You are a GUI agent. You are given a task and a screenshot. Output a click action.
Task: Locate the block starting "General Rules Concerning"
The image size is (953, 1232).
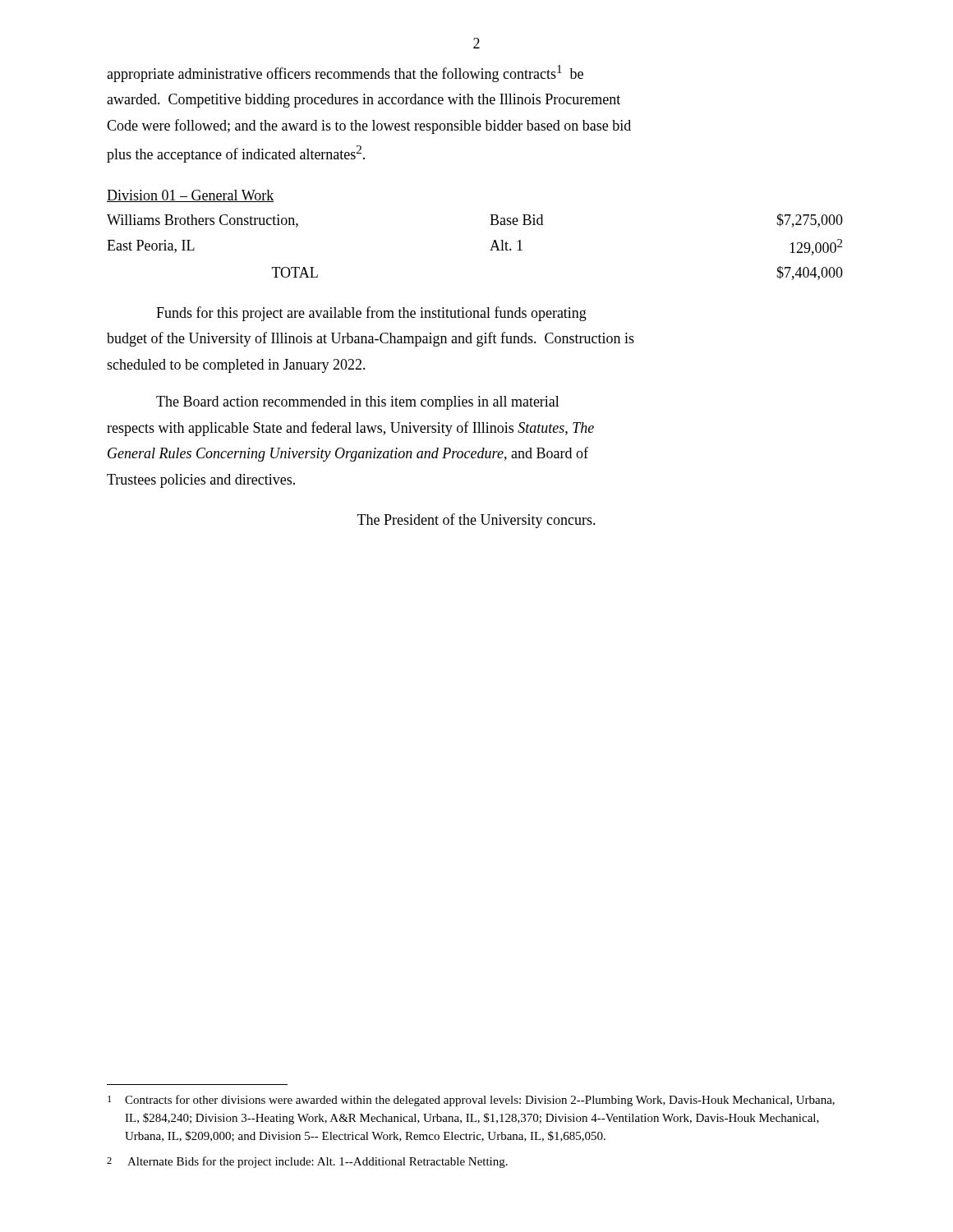click(348, 454)
